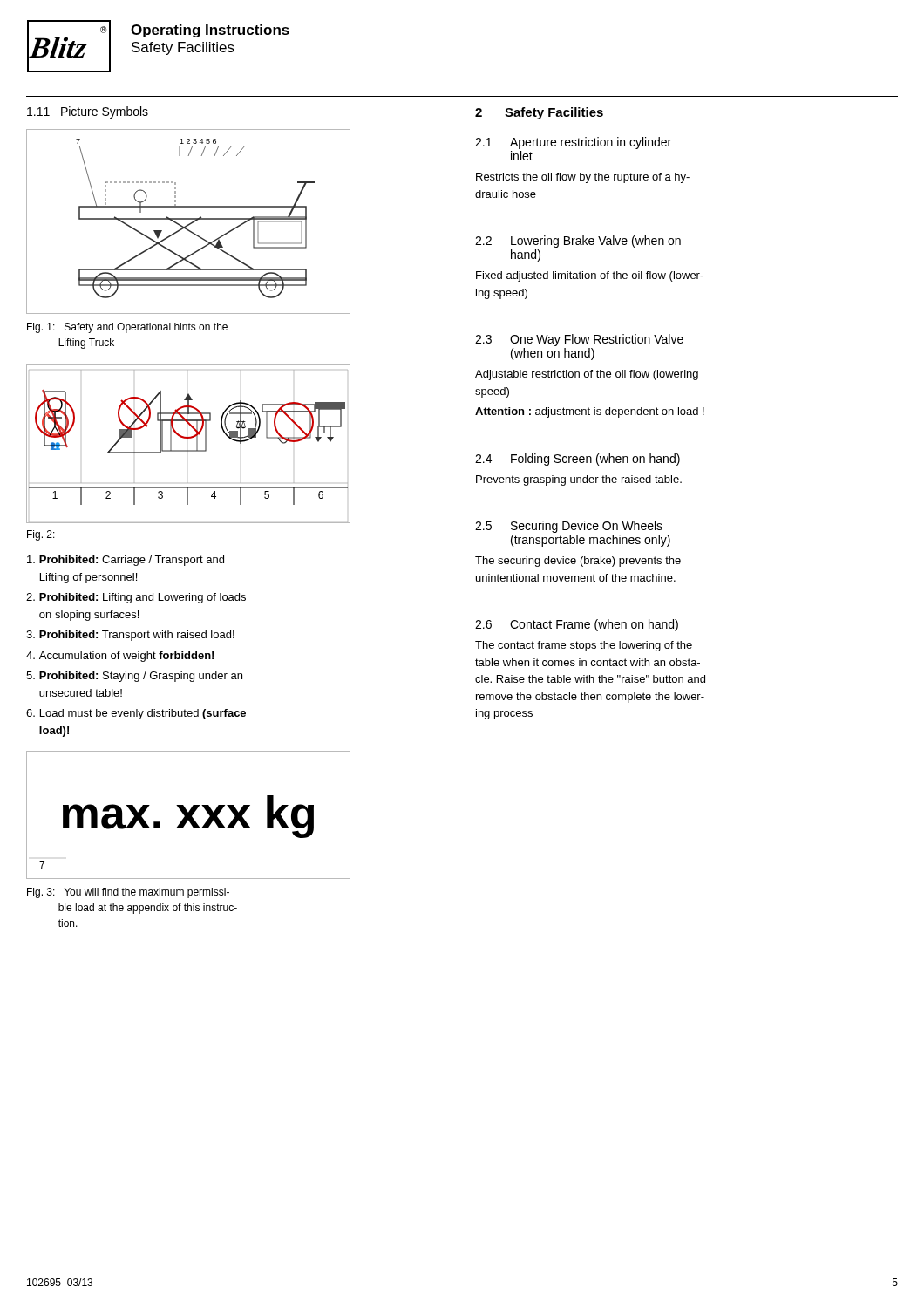924x1308 pixels.
Task: Point to the block beginning "6.Load must be evenly"
Action: point(136,722)
